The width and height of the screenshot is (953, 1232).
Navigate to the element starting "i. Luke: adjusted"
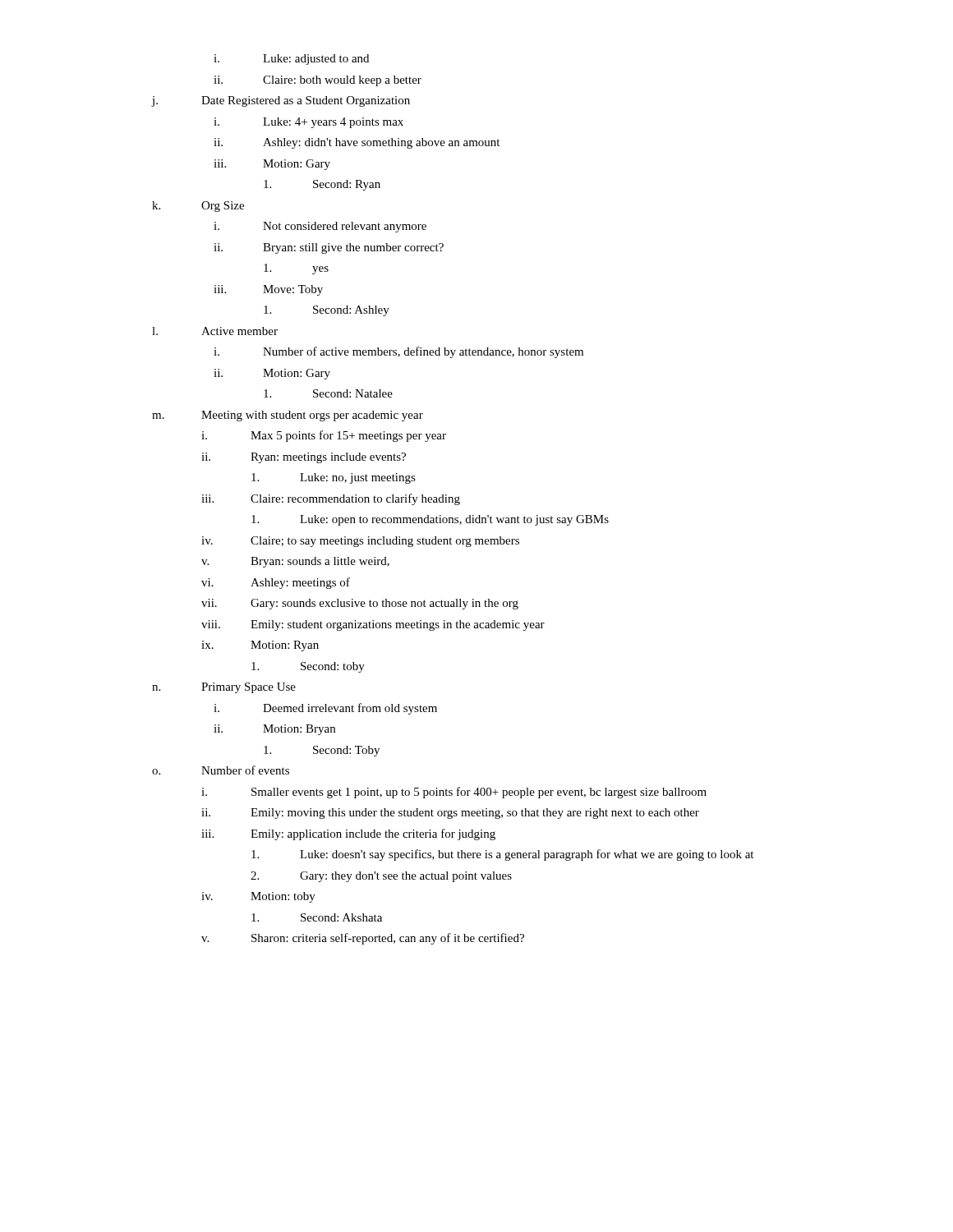pos(291,60)
